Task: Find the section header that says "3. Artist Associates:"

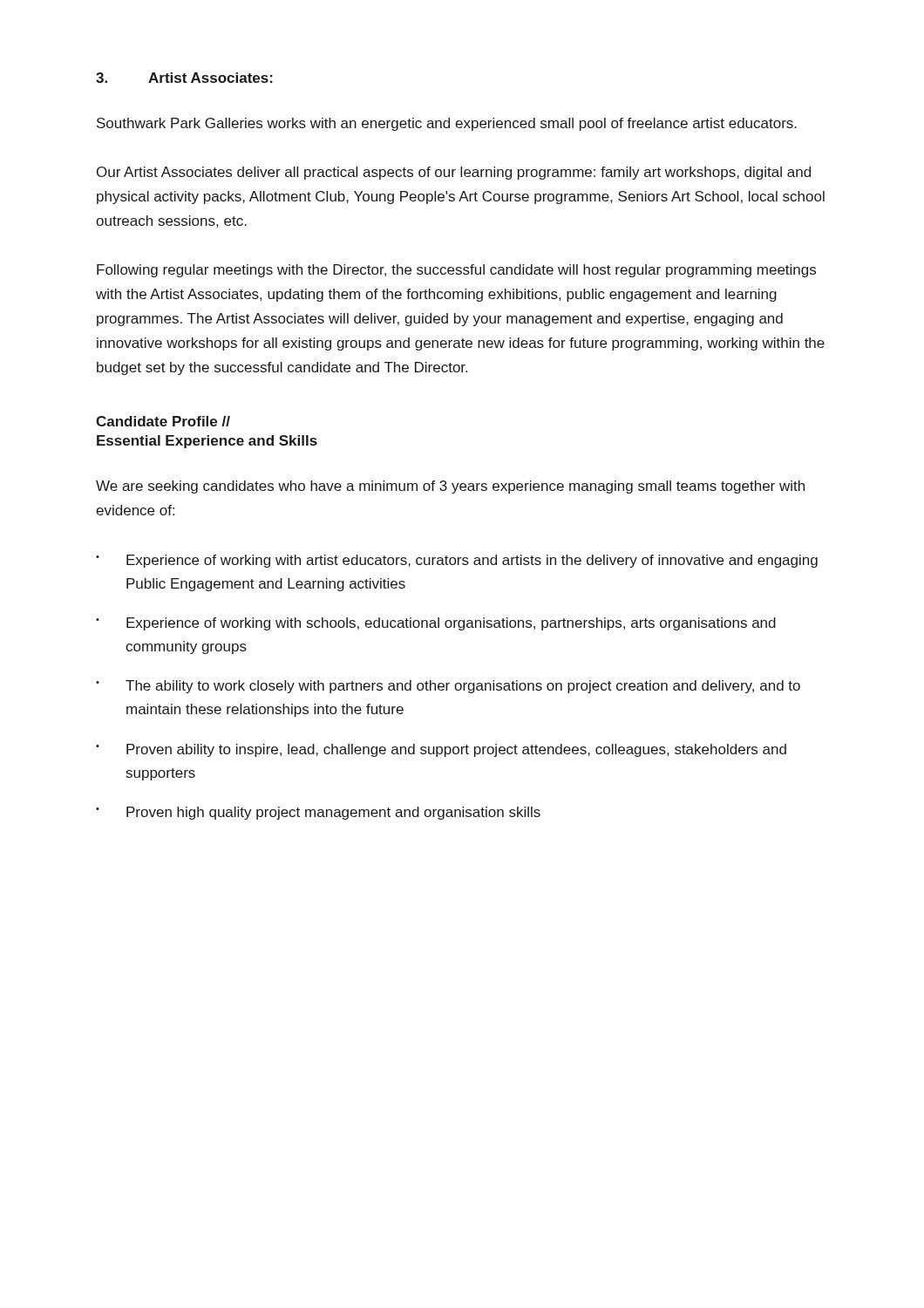Action: coord(185,78)
